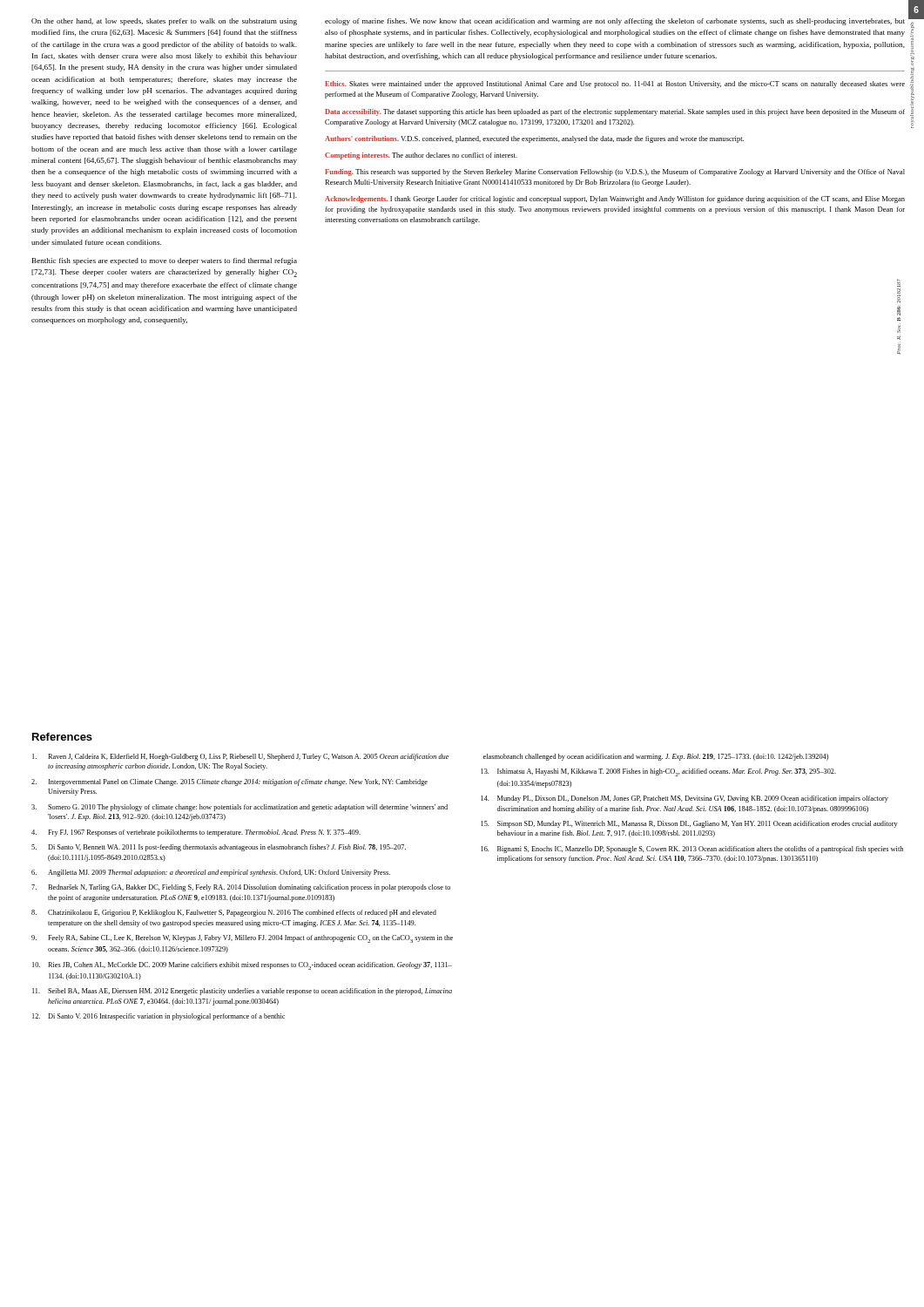The image size is (924, 1307).
Task: Click on the text starting "Authors' contributions. V.D.S. conceived,"
Action: (535, 138)
